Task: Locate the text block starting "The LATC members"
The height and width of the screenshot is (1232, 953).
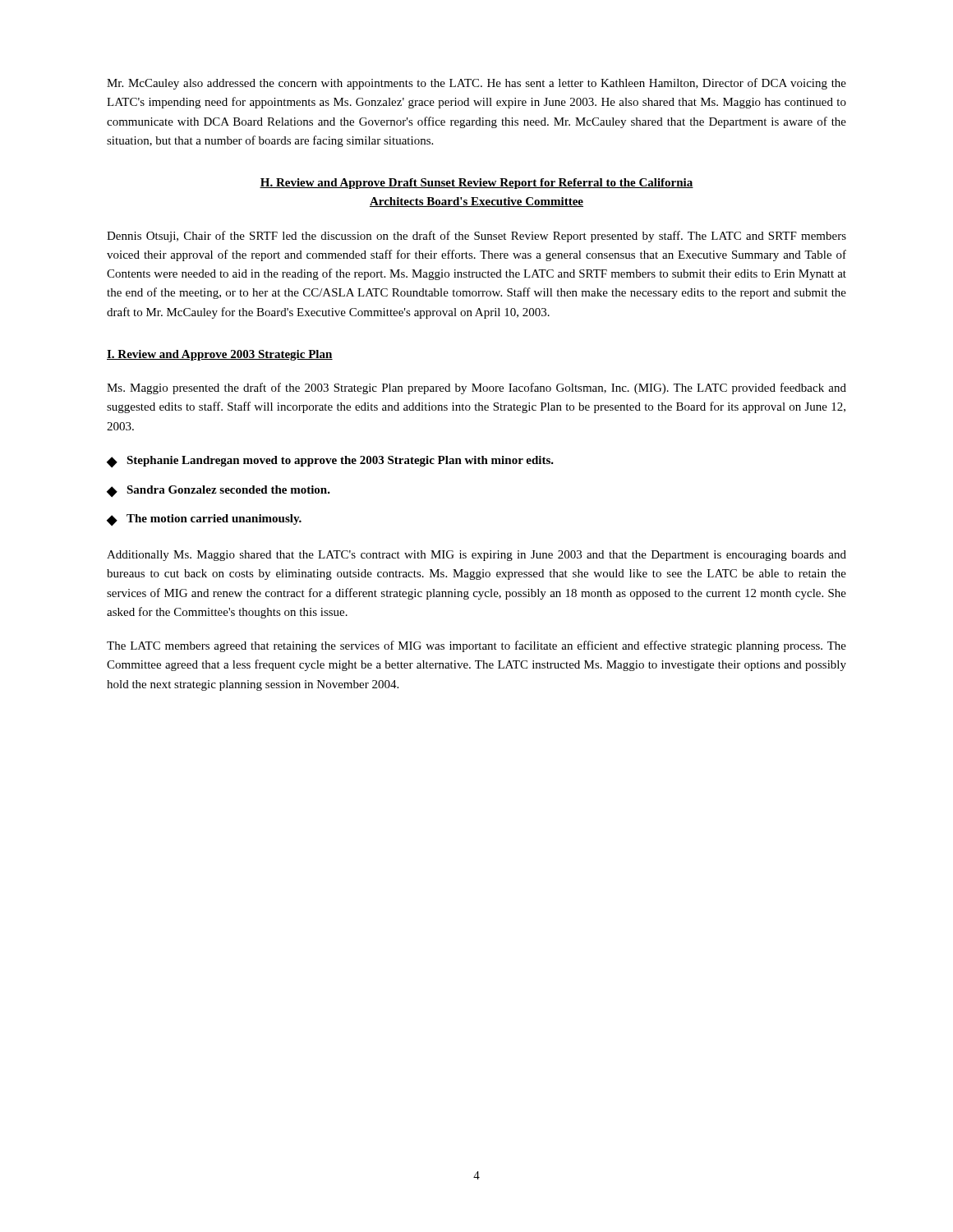Action: [476, 665]
